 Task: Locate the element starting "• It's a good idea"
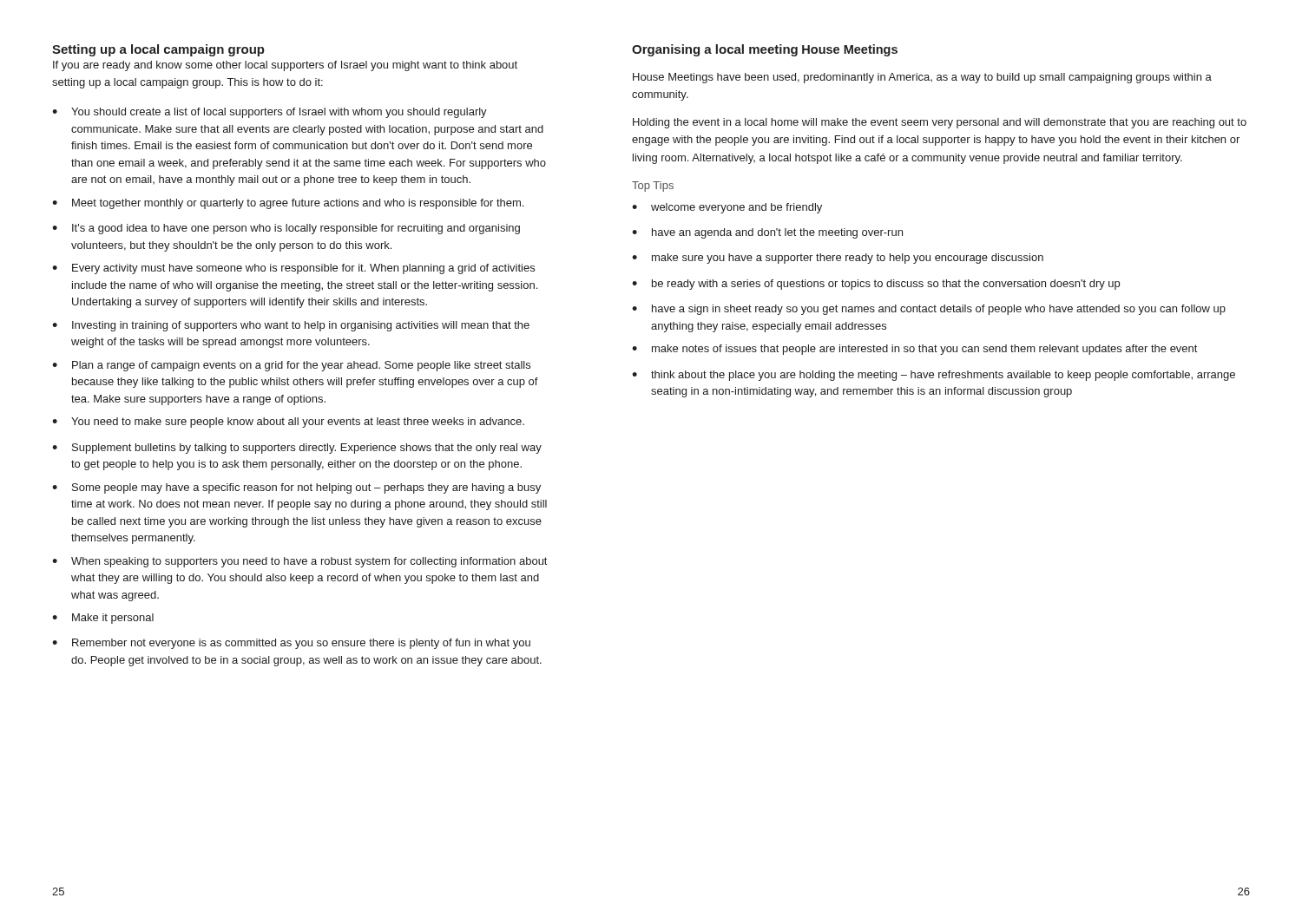coord(300,237)
